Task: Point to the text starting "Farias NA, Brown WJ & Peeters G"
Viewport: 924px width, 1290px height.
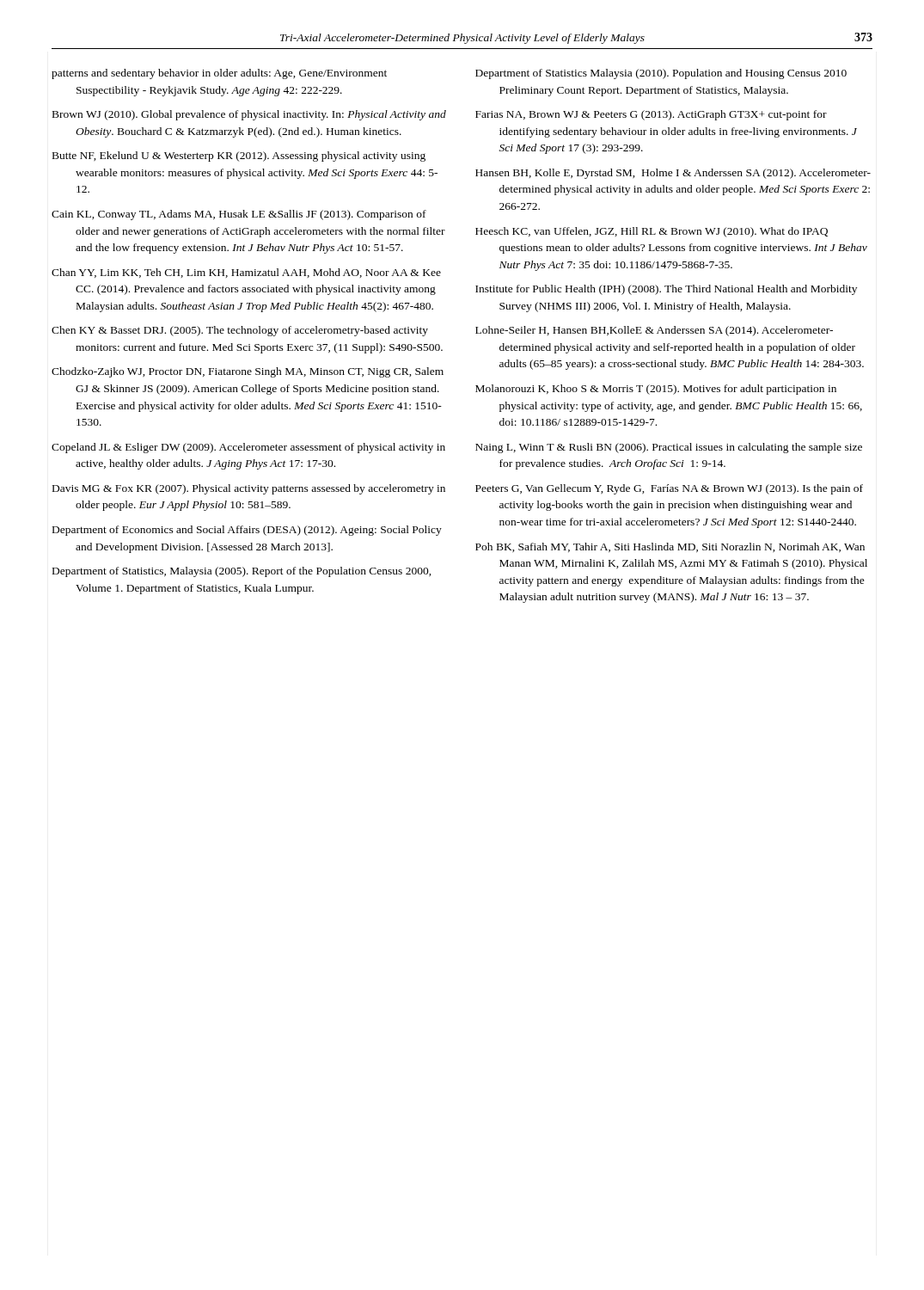Action: point(666,131)
